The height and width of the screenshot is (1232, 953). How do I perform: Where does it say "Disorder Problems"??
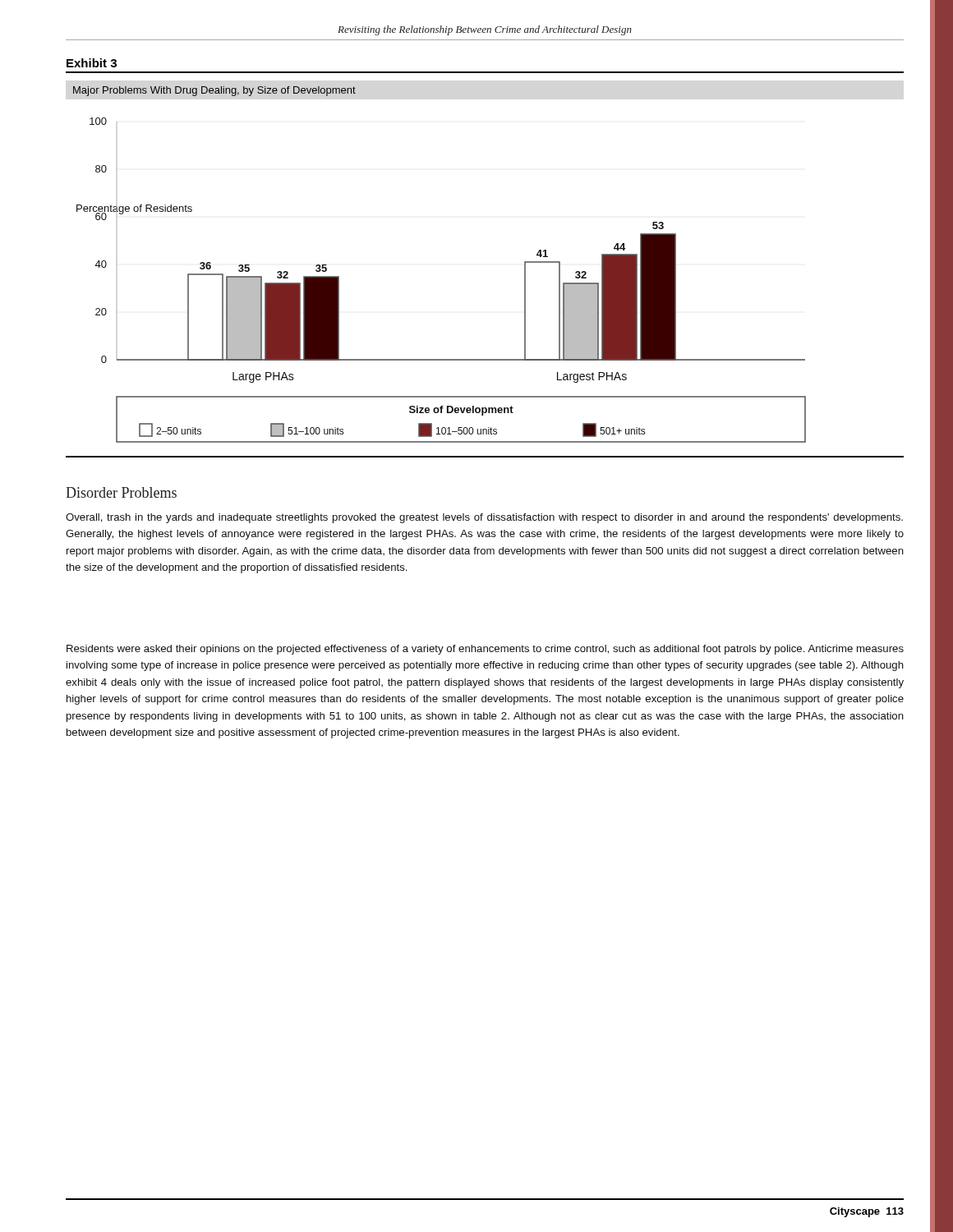(x=121, y=493)
